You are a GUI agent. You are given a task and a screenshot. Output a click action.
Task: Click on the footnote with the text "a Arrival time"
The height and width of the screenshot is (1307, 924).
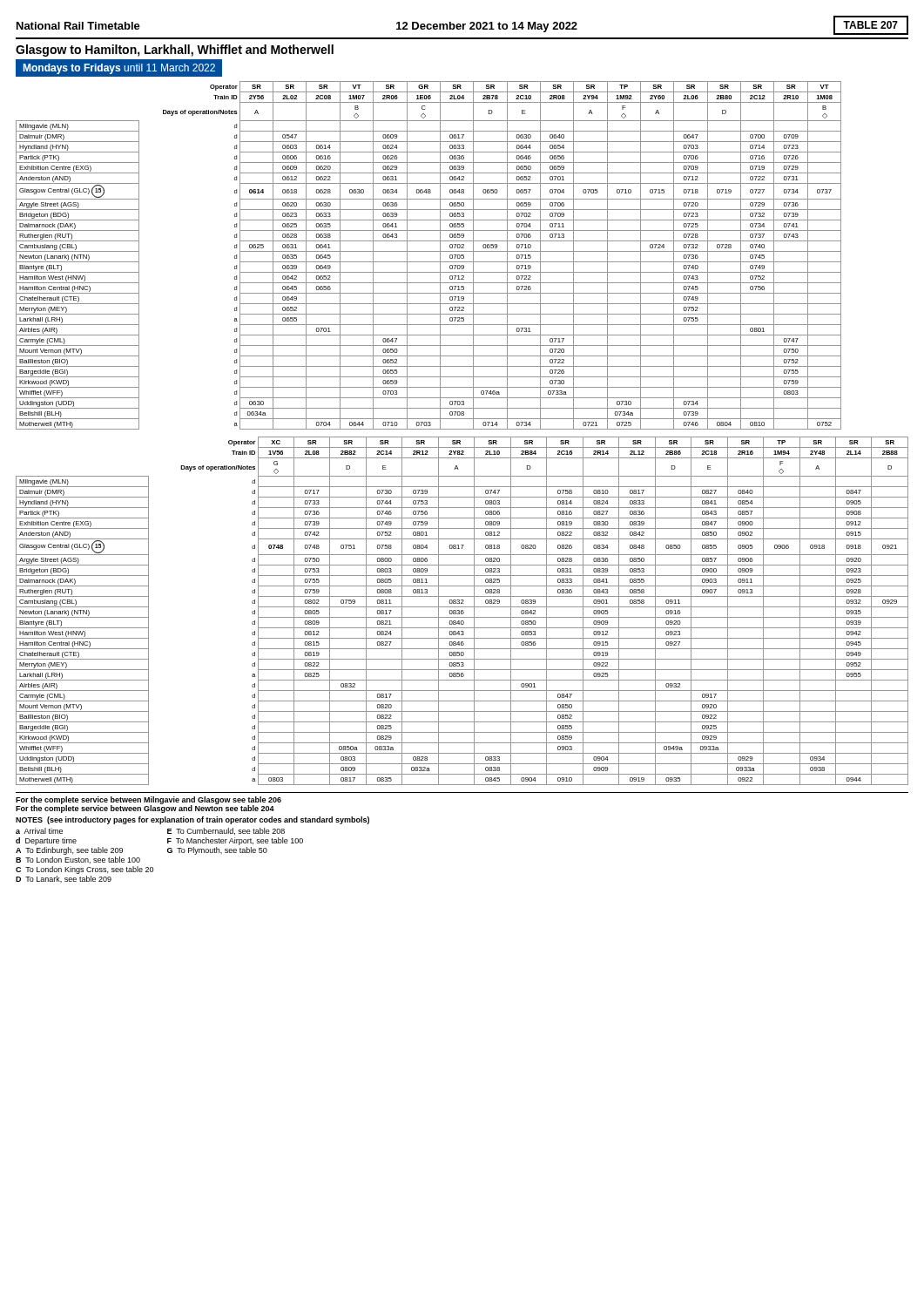166,856
